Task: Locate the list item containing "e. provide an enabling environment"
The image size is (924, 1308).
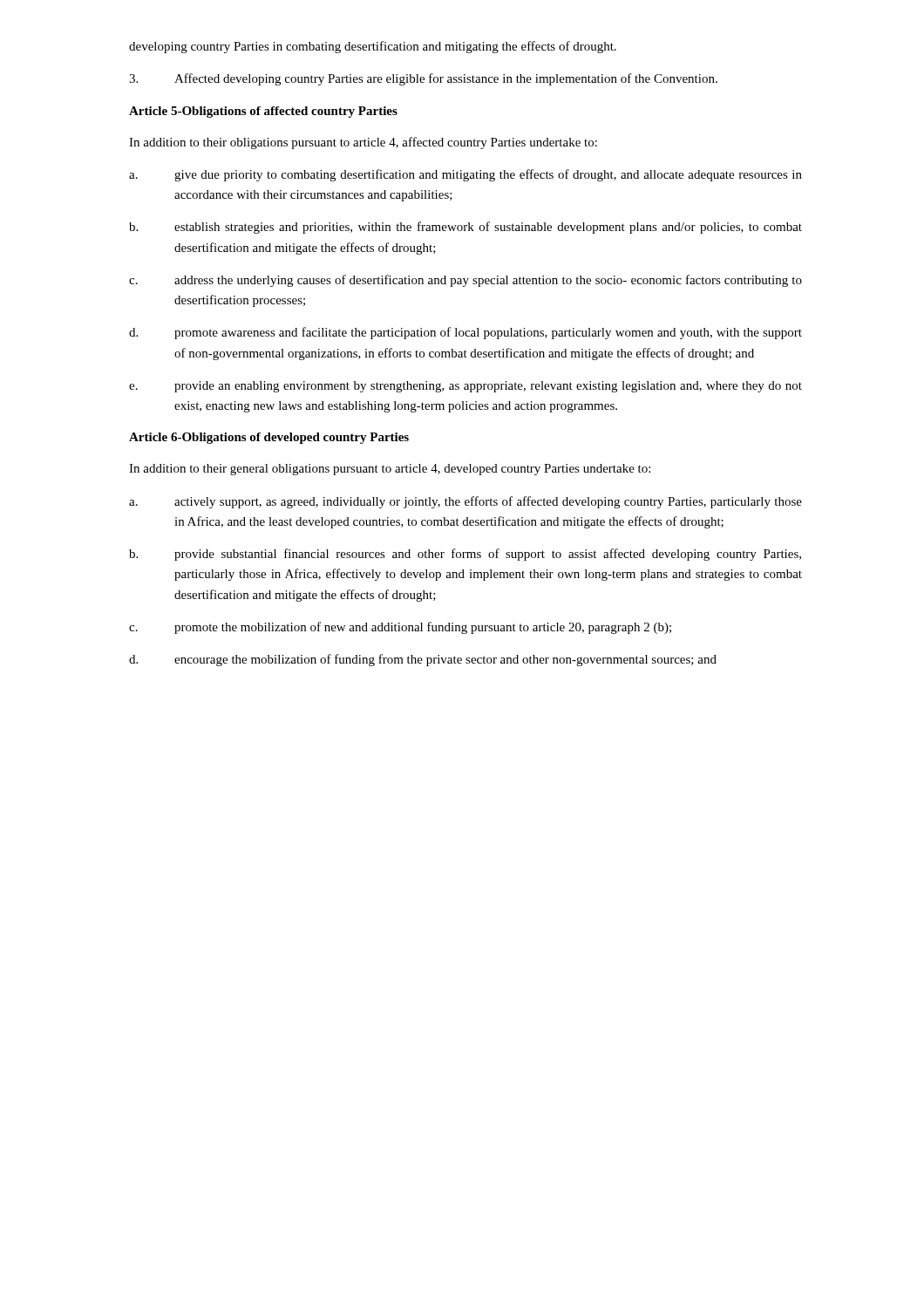Action: pyautogui.click(x=465, y=396)
